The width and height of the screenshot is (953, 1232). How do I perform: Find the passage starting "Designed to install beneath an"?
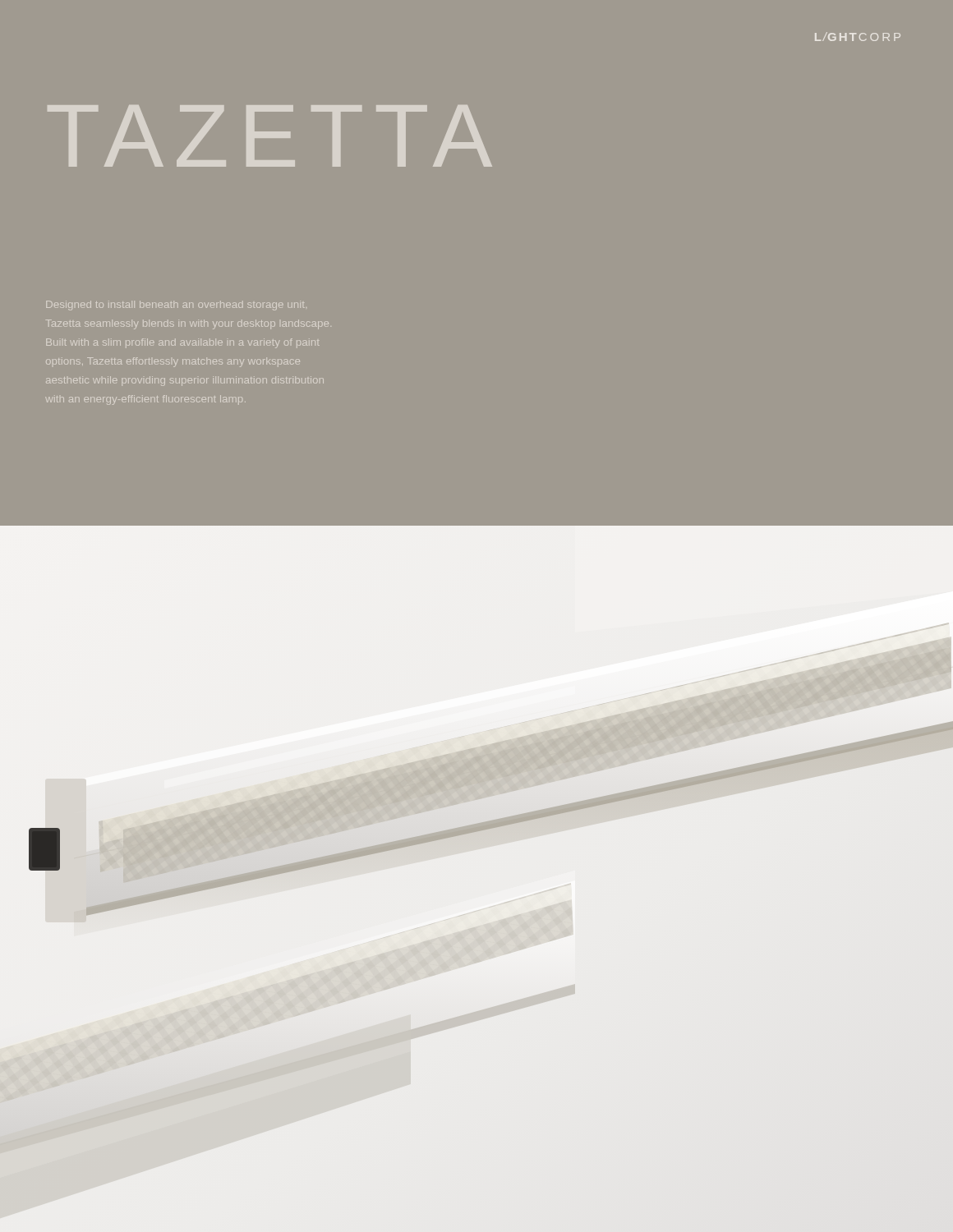click(x=189, y=351)
